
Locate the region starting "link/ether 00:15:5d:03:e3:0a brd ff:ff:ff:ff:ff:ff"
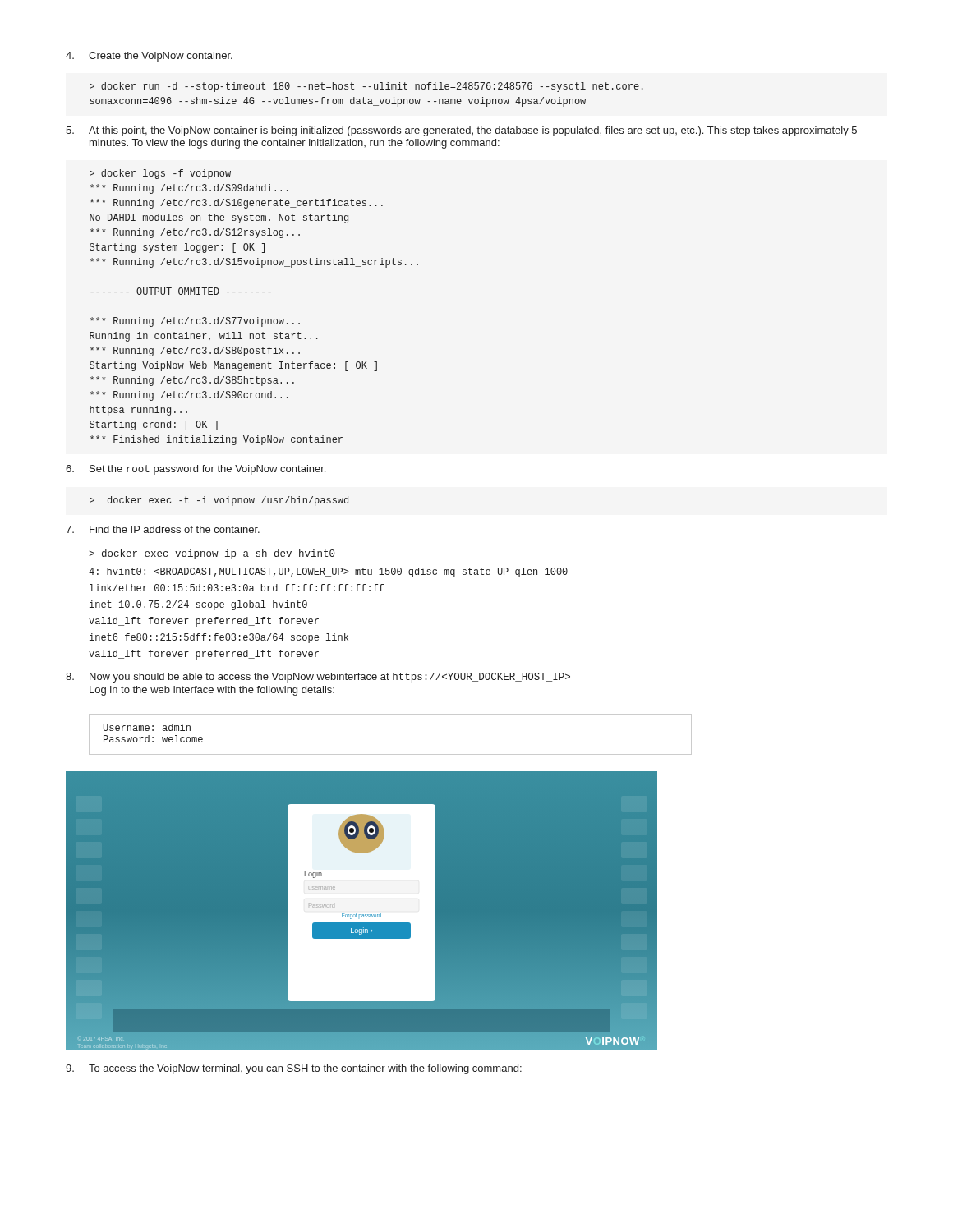[x=237, y=589]
